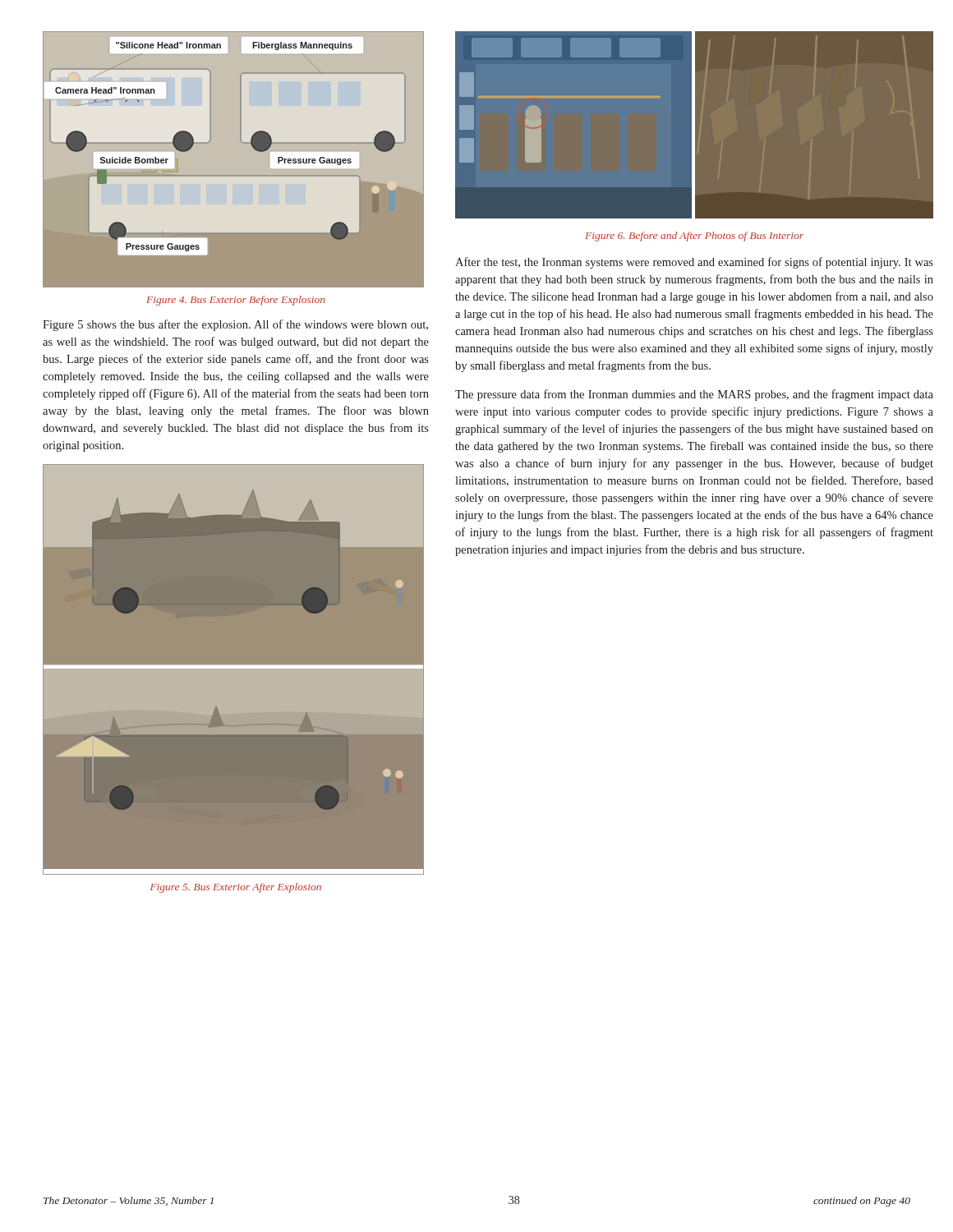Click on the text block that reads "Figure 5 shows"
Viewport: 953px width, 1232px height.
[x=236, y=385]
